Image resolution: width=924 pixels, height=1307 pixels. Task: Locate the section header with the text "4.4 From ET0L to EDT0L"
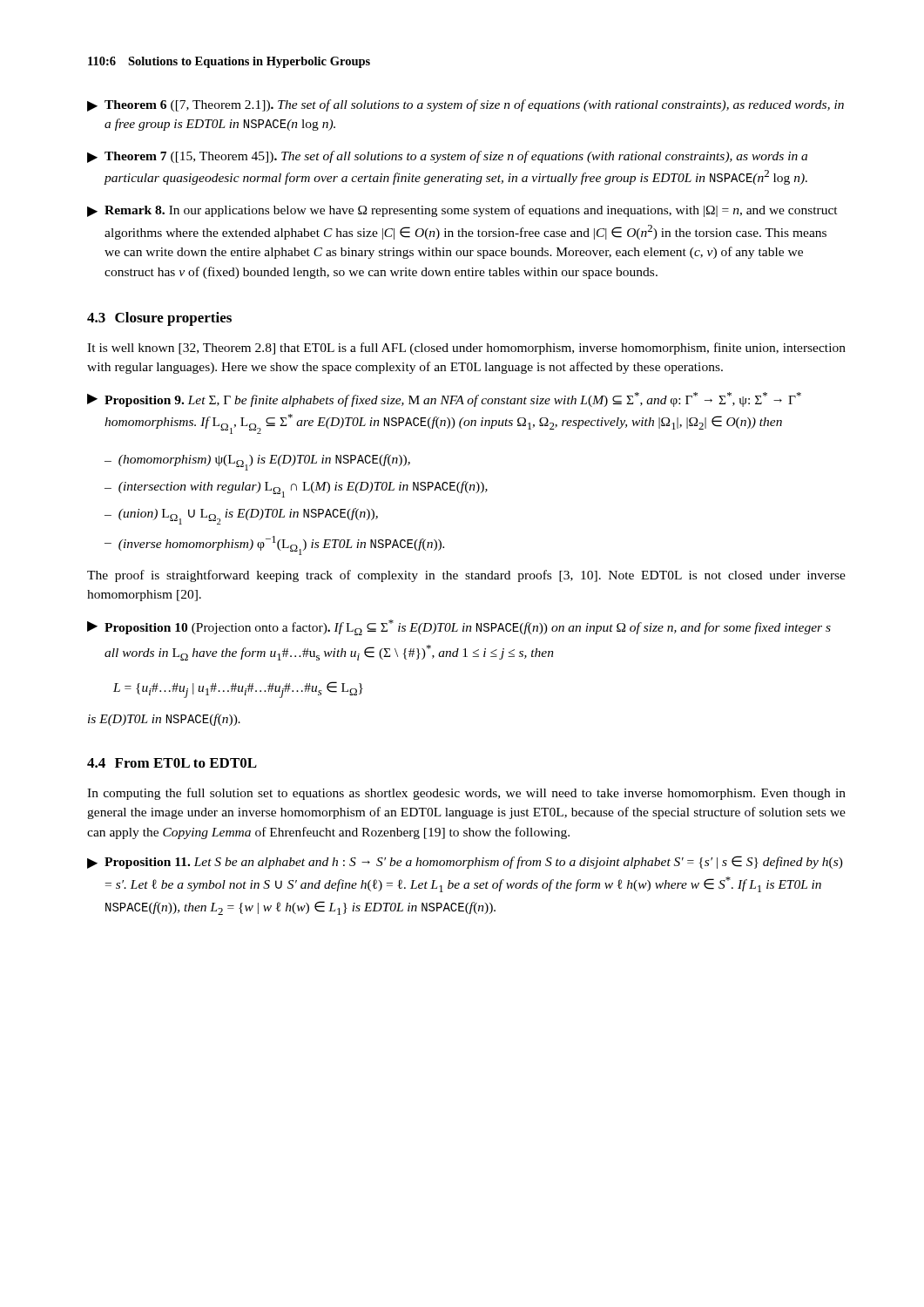tap(172, 763)
